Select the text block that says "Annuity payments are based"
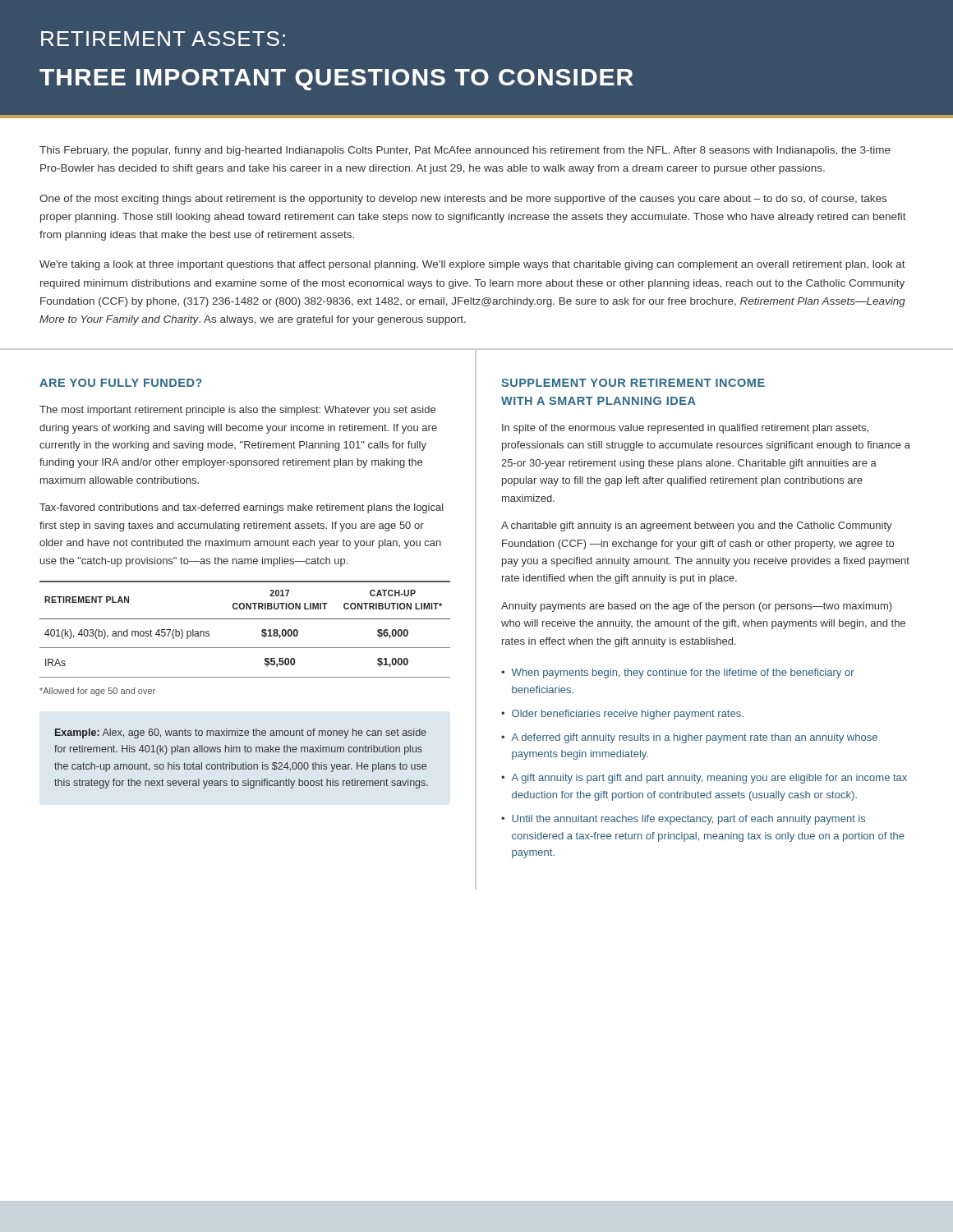 click(x=704, y=623)
